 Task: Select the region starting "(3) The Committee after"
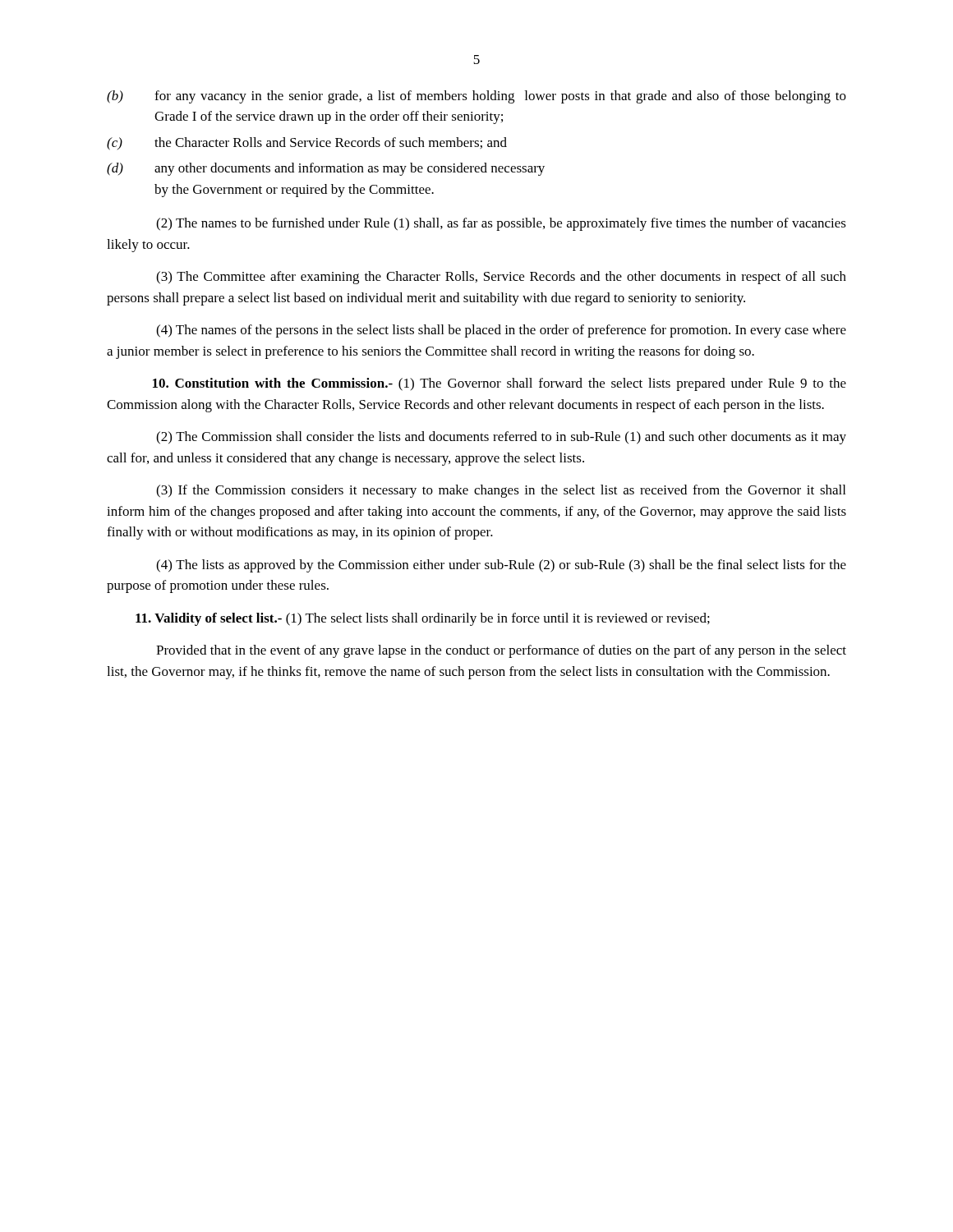476,287
